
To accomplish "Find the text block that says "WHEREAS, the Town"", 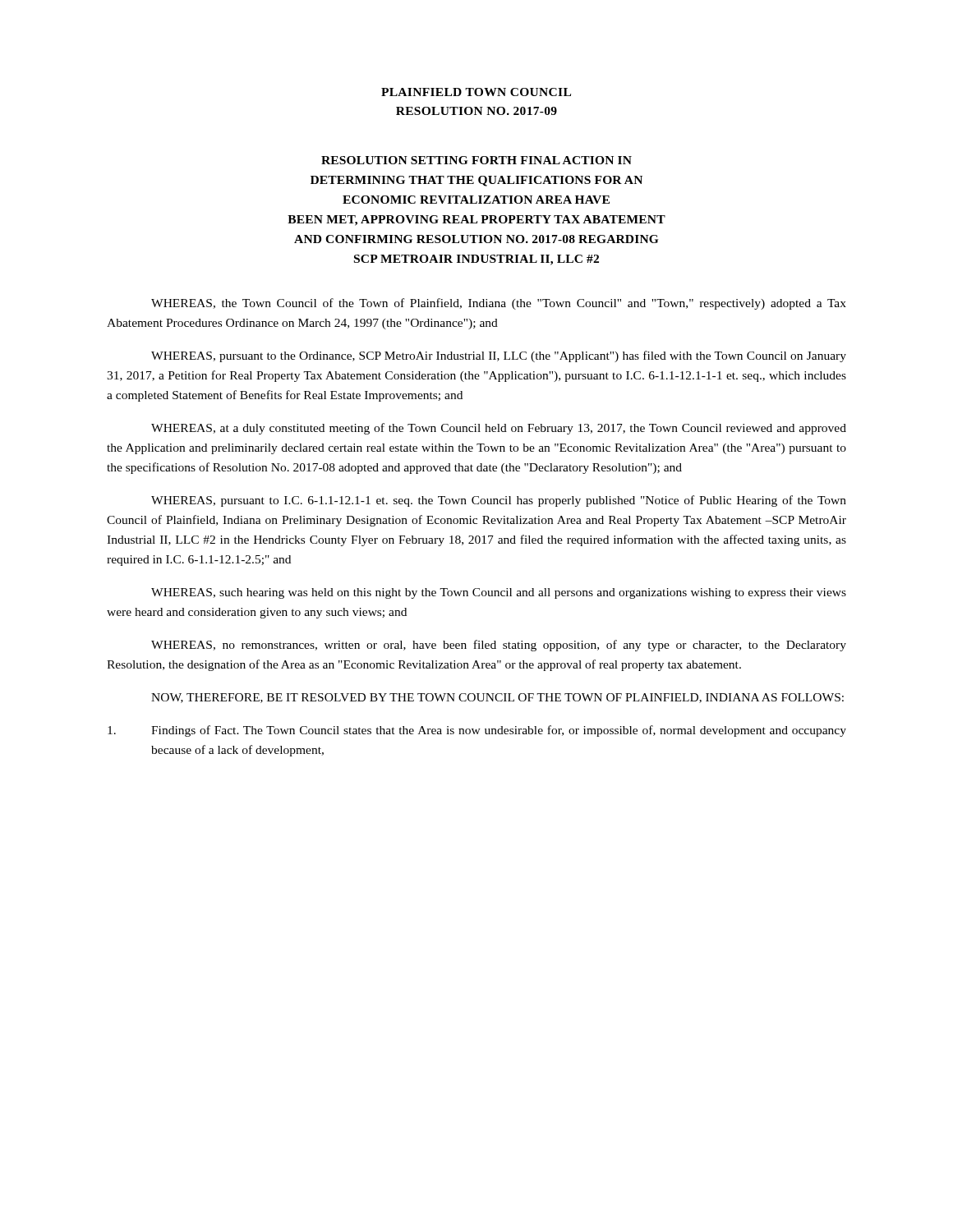I will (x=476, y=312).
